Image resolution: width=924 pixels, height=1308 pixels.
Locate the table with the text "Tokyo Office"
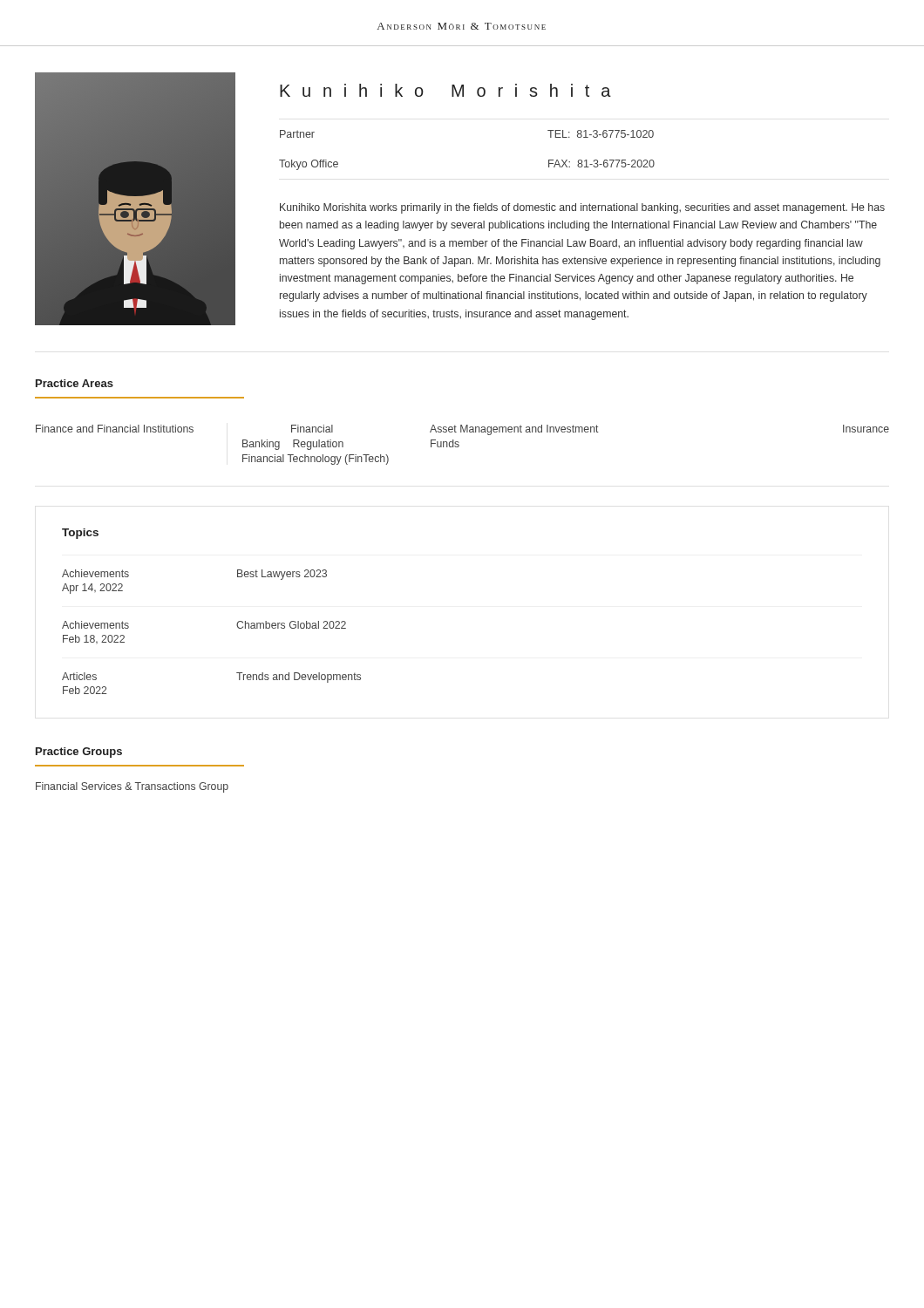pyautogui.click(x=584, y=149)
